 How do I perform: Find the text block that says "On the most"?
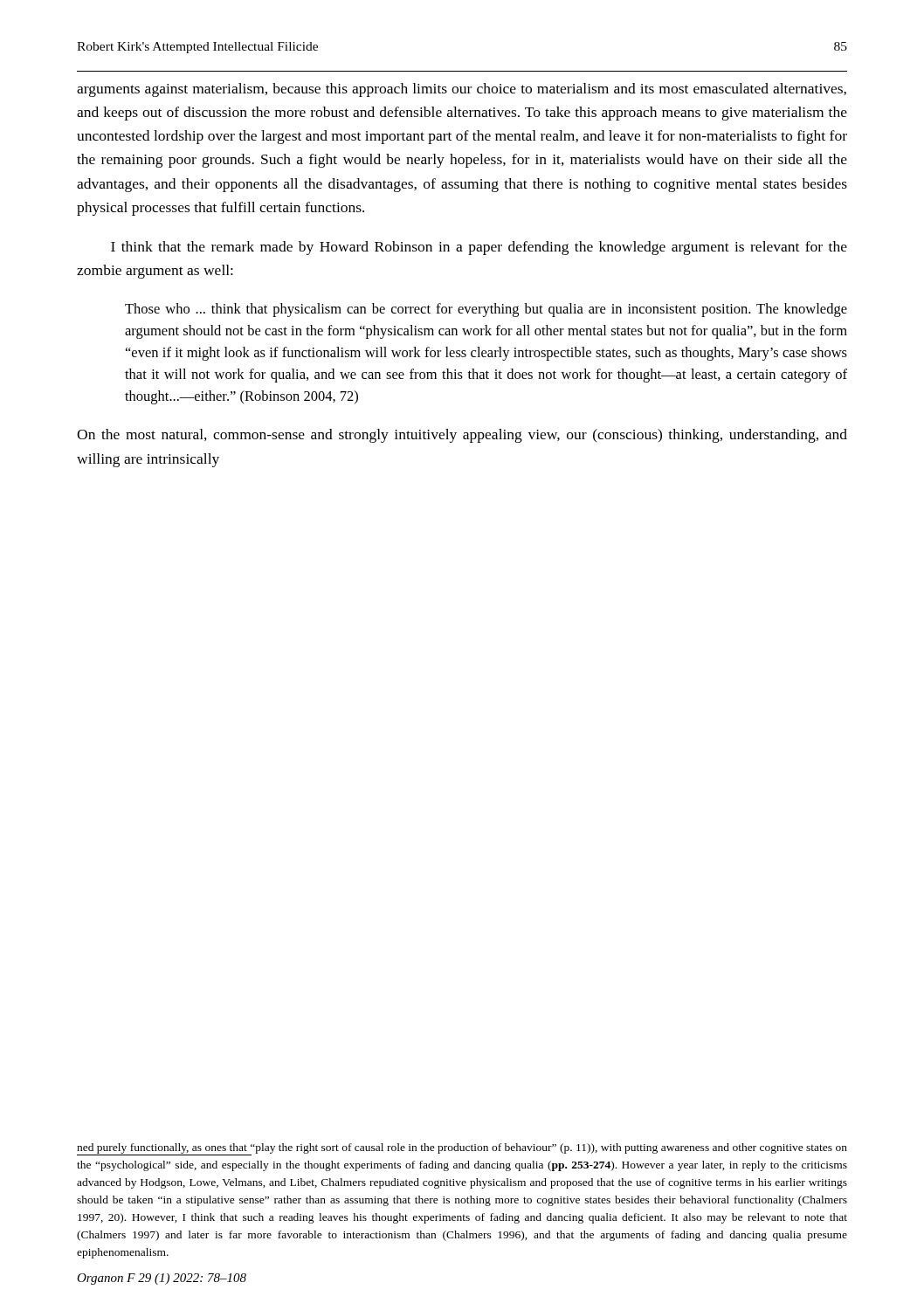point(462,447)
